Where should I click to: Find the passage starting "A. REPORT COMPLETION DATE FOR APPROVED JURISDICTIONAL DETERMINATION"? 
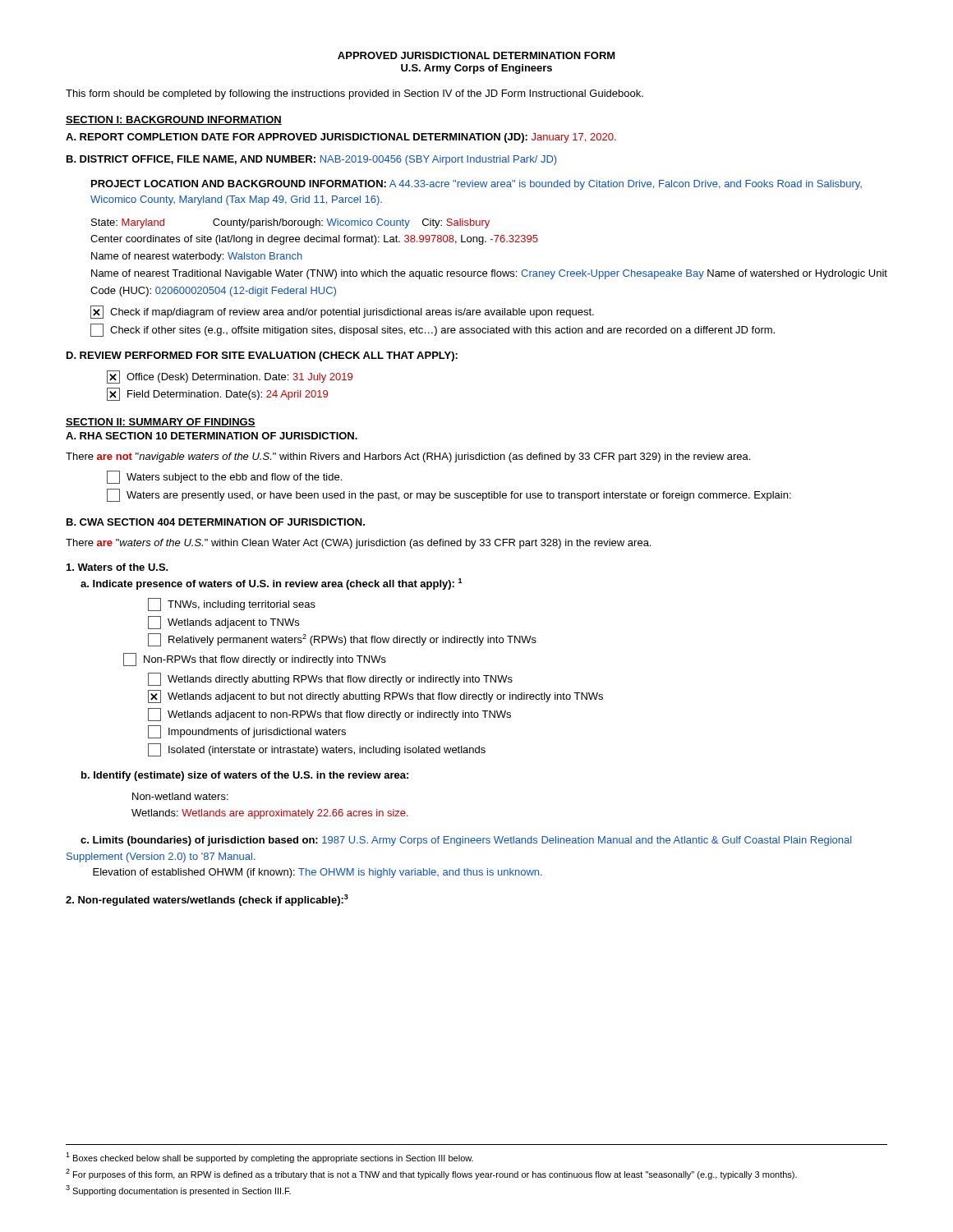341,136
